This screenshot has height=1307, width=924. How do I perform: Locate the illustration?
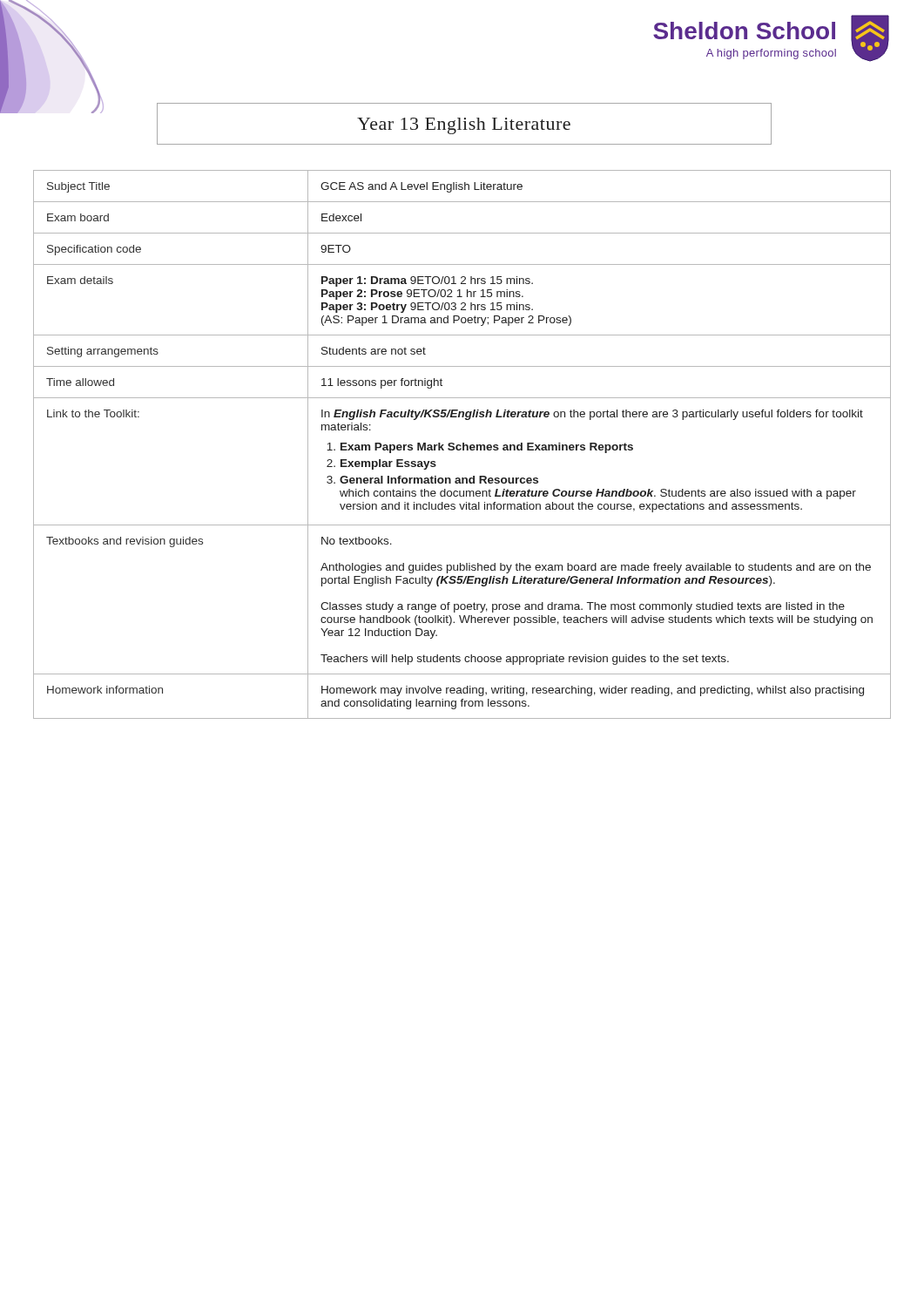coord(81,57)
